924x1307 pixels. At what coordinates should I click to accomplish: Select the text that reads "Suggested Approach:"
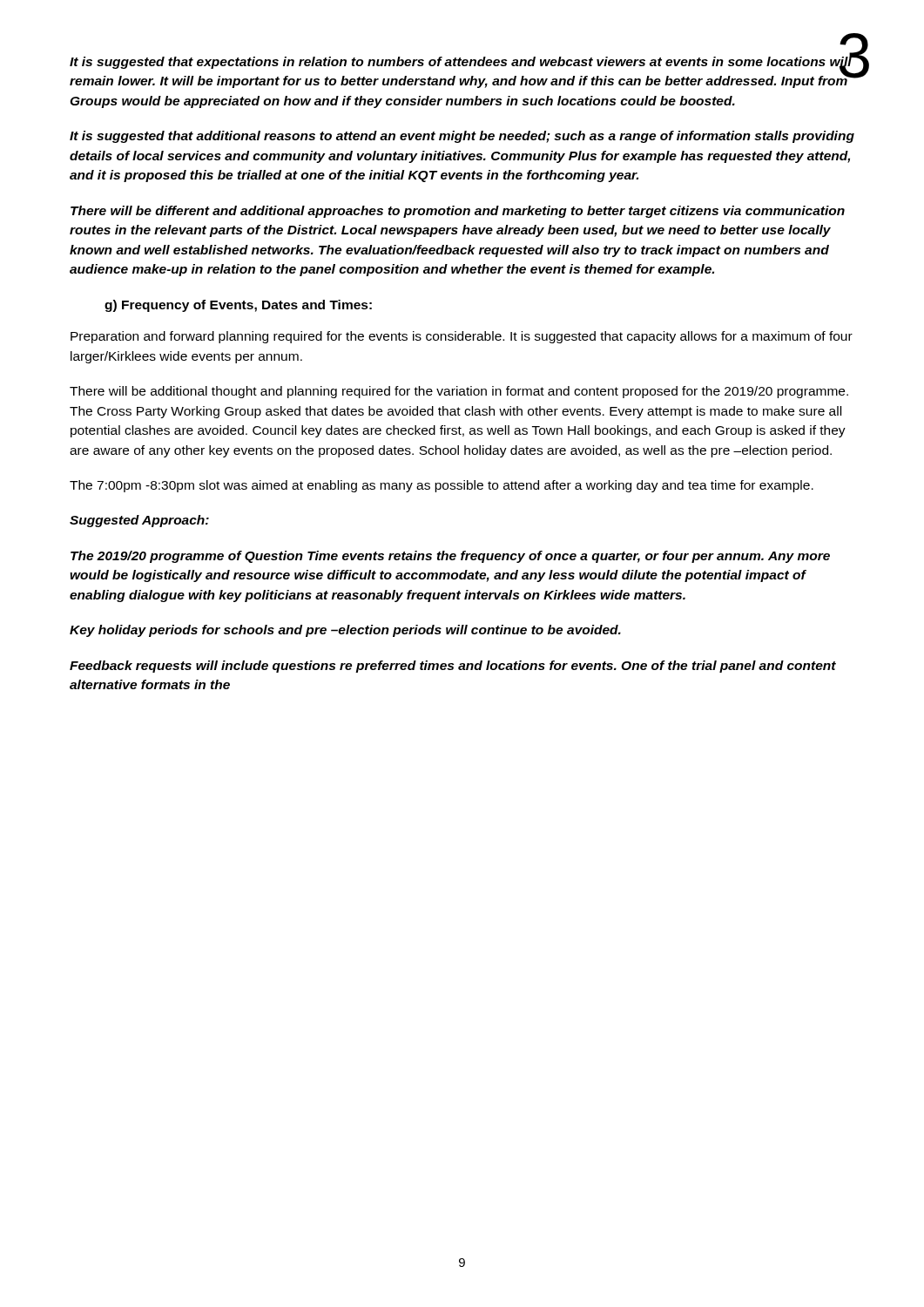(140, 520)
